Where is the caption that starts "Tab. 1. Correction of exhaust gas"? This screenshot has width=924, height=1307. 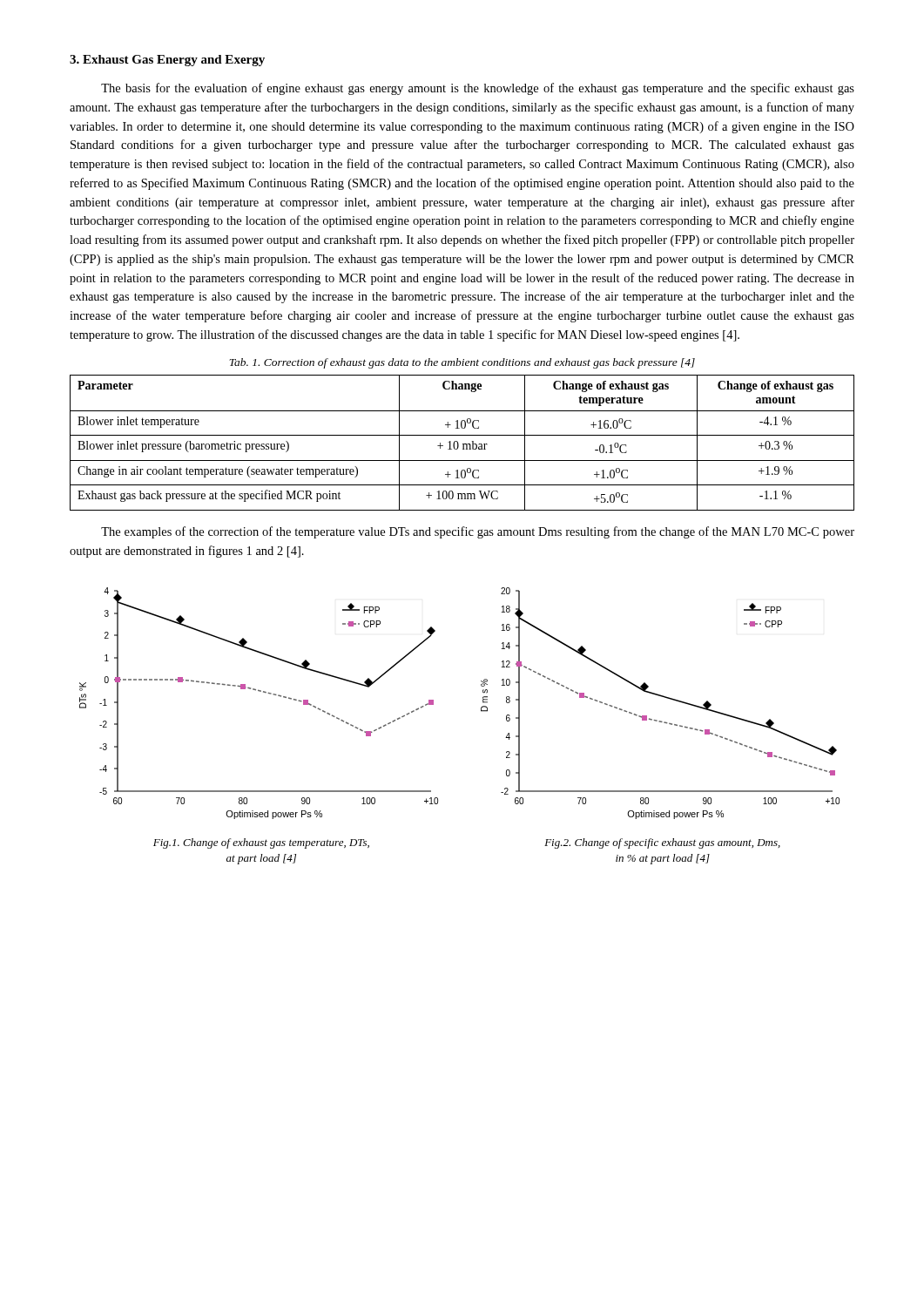pyautogui.click(x=462, y=362)
